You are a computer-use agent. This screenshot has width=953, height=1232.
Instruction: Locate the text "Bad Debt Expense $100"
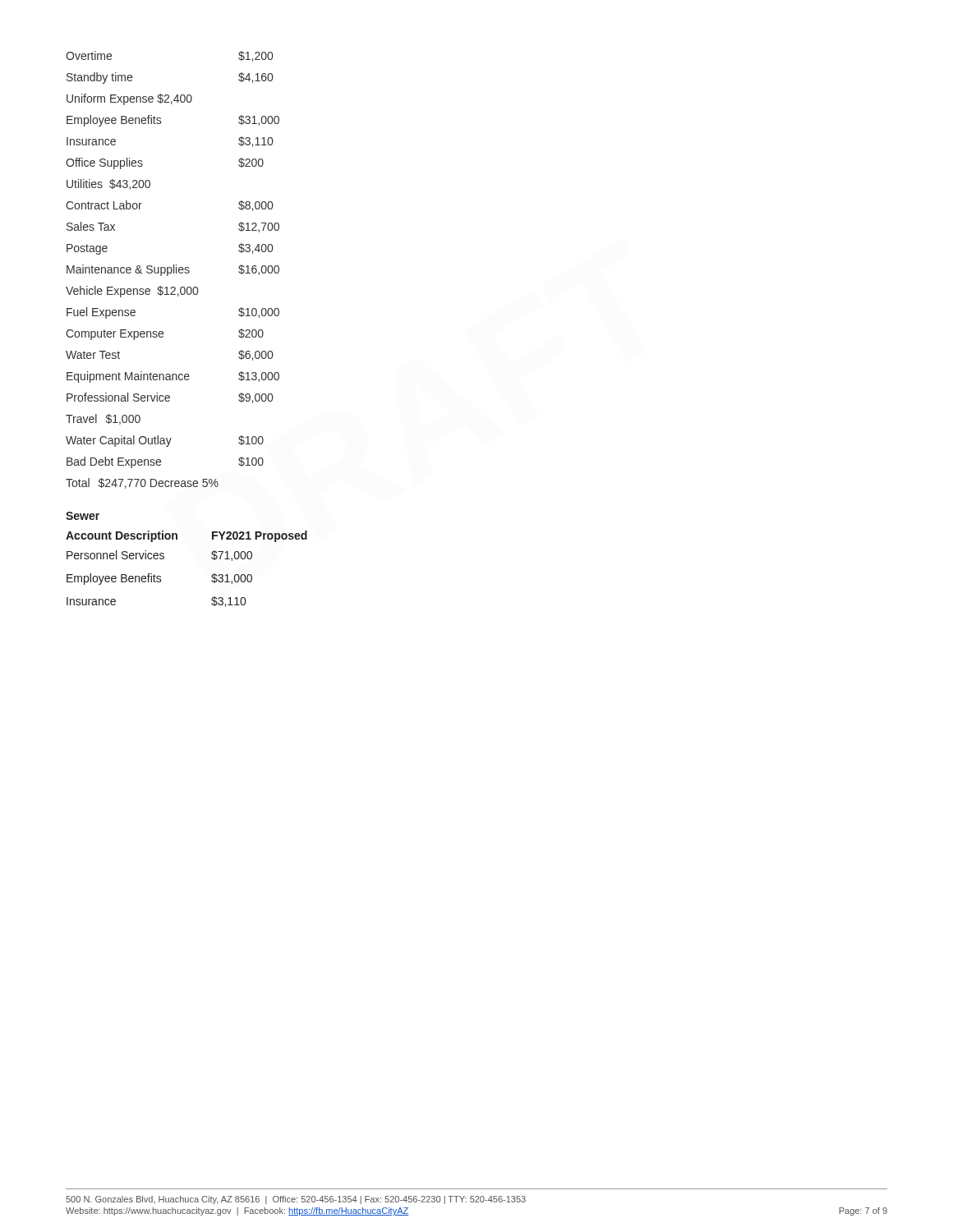coord(165,462)
